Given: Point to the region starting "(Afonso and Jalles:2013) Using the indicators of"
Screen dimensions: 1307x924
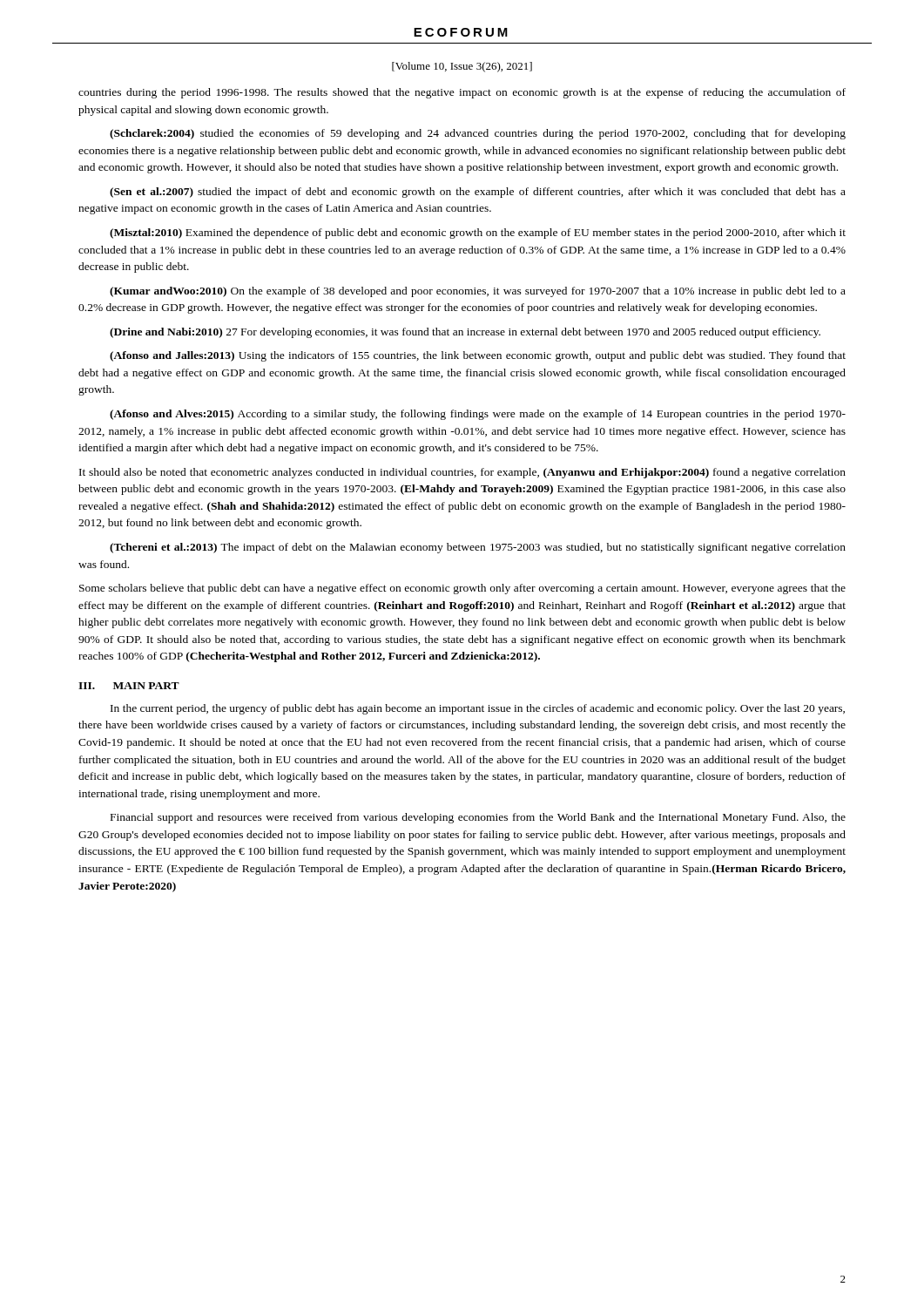Looking at the screenshot, I should pyautogui.click(x=462, y=372).
